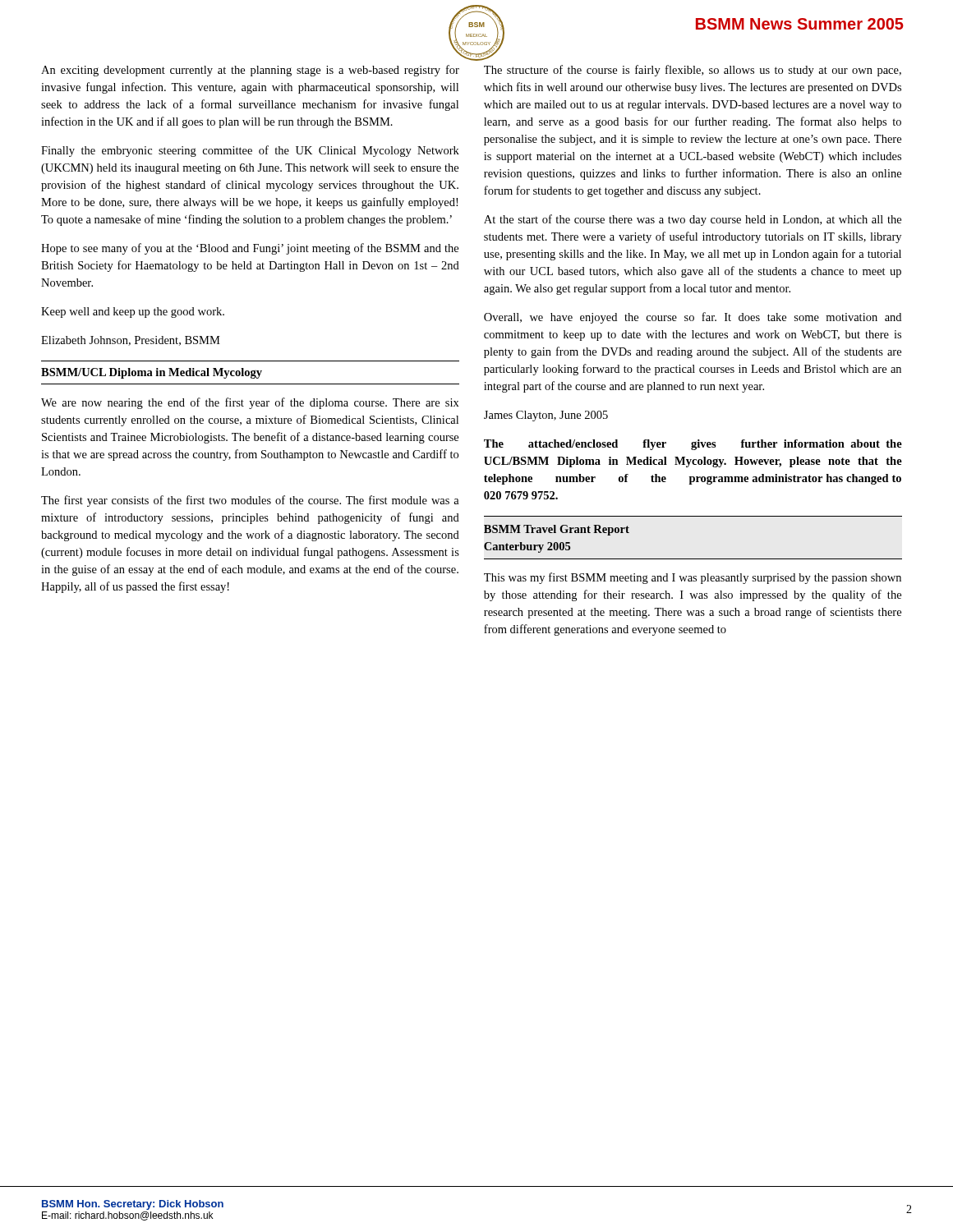Click the passage that begins "At the start of"

click(x=693, y=254)
